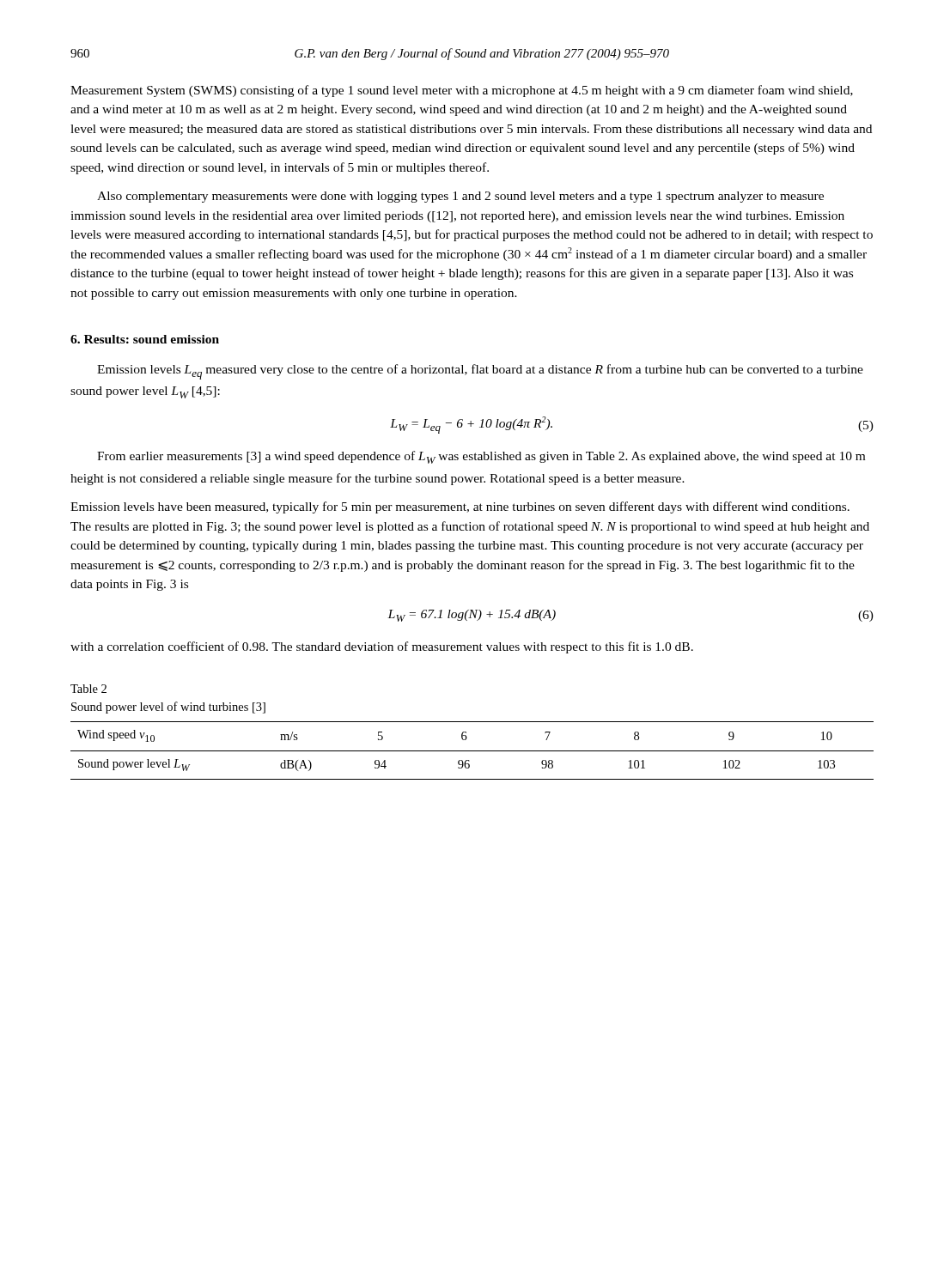The width and height of the screenshot is (944, 1288).
Task: Locate the caption containing "Table 2 Sound power"
Action: (x=168, y=698)
